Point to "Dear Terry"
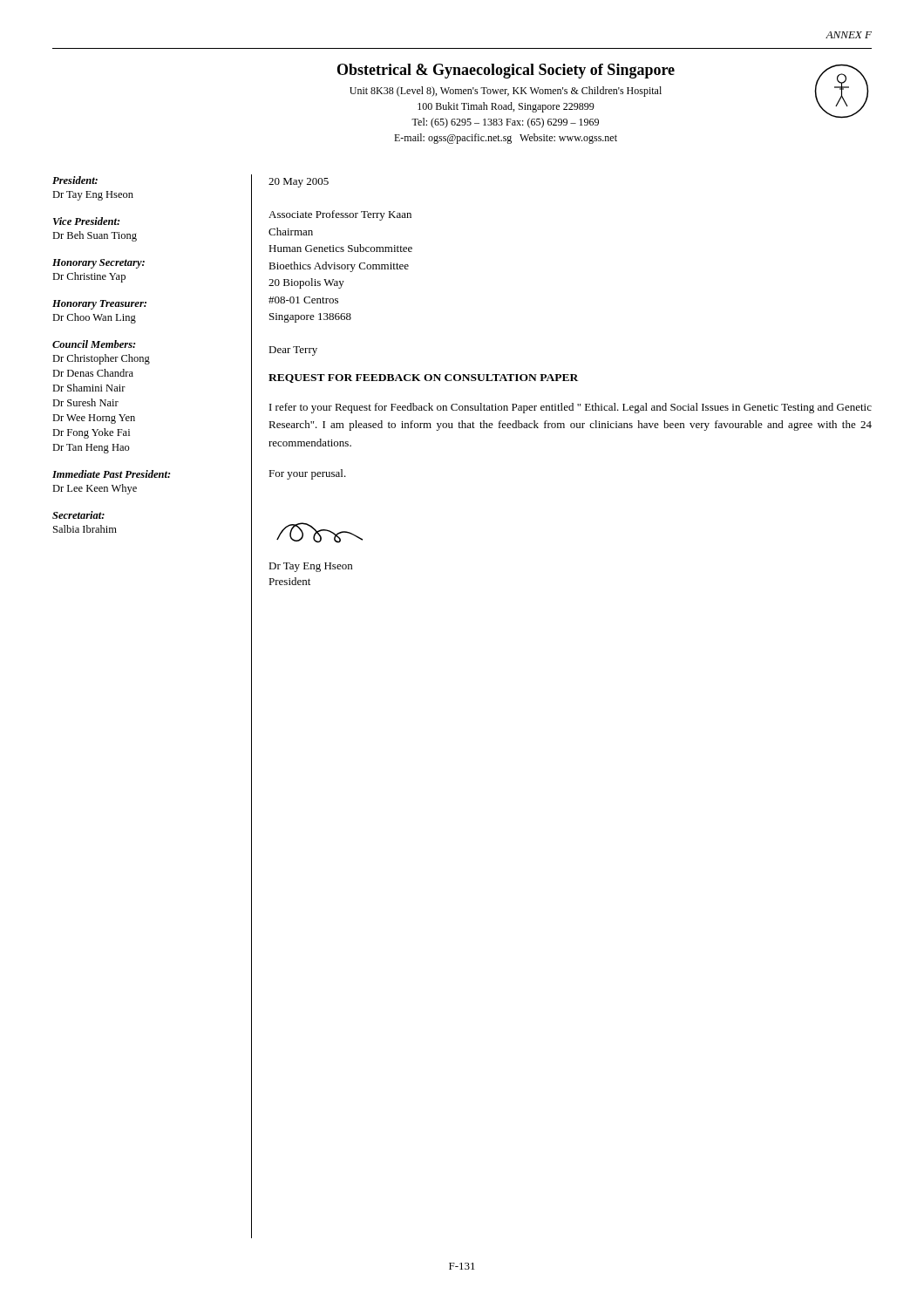Image resolution: width=924 pixels, height=1308 pixels. [x=293, y=349]
